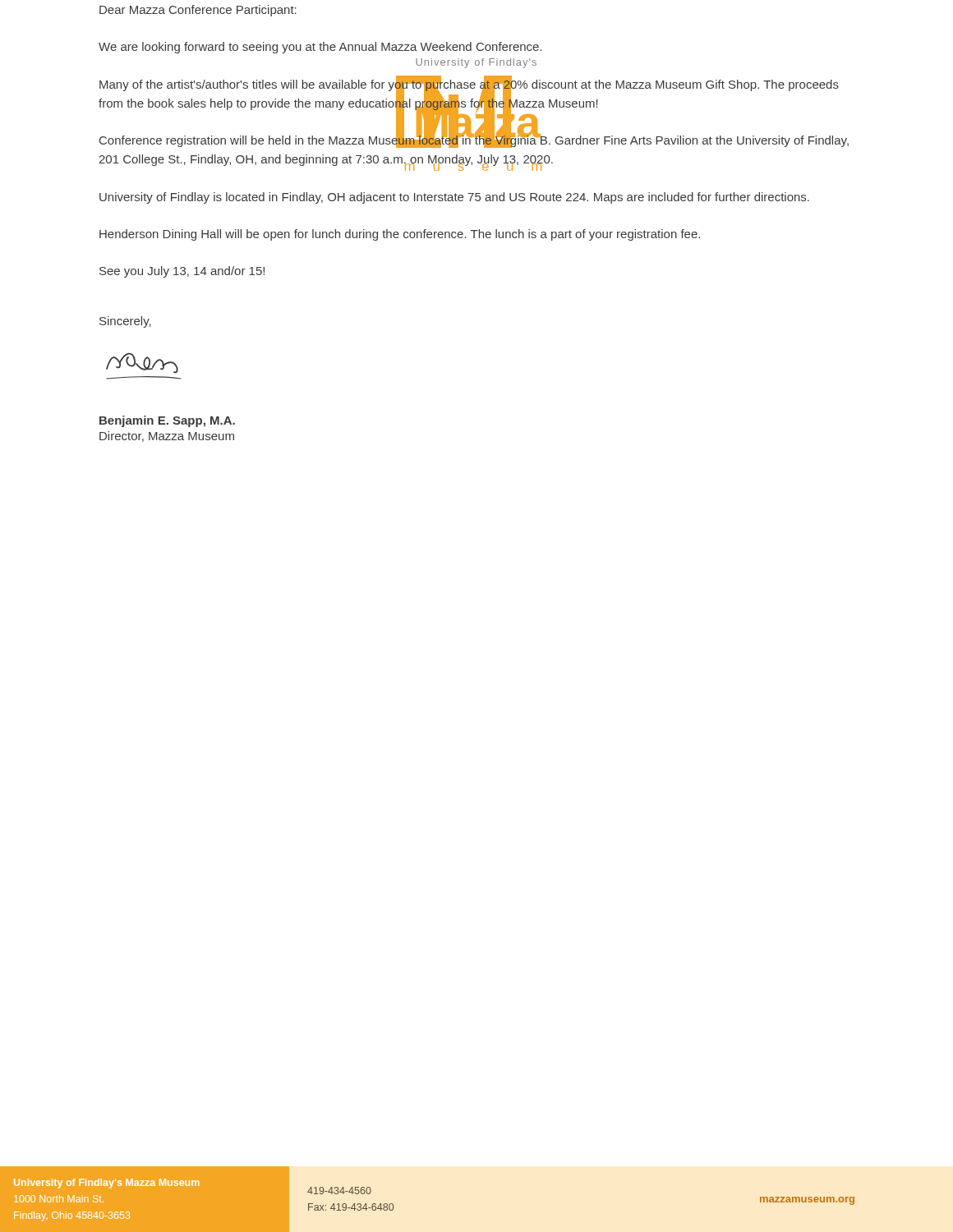This screenshot has height=1232, width=953.
Task: Locate the block of text that opens with "Henderson Dining Hall"
Action: [400, 233]
